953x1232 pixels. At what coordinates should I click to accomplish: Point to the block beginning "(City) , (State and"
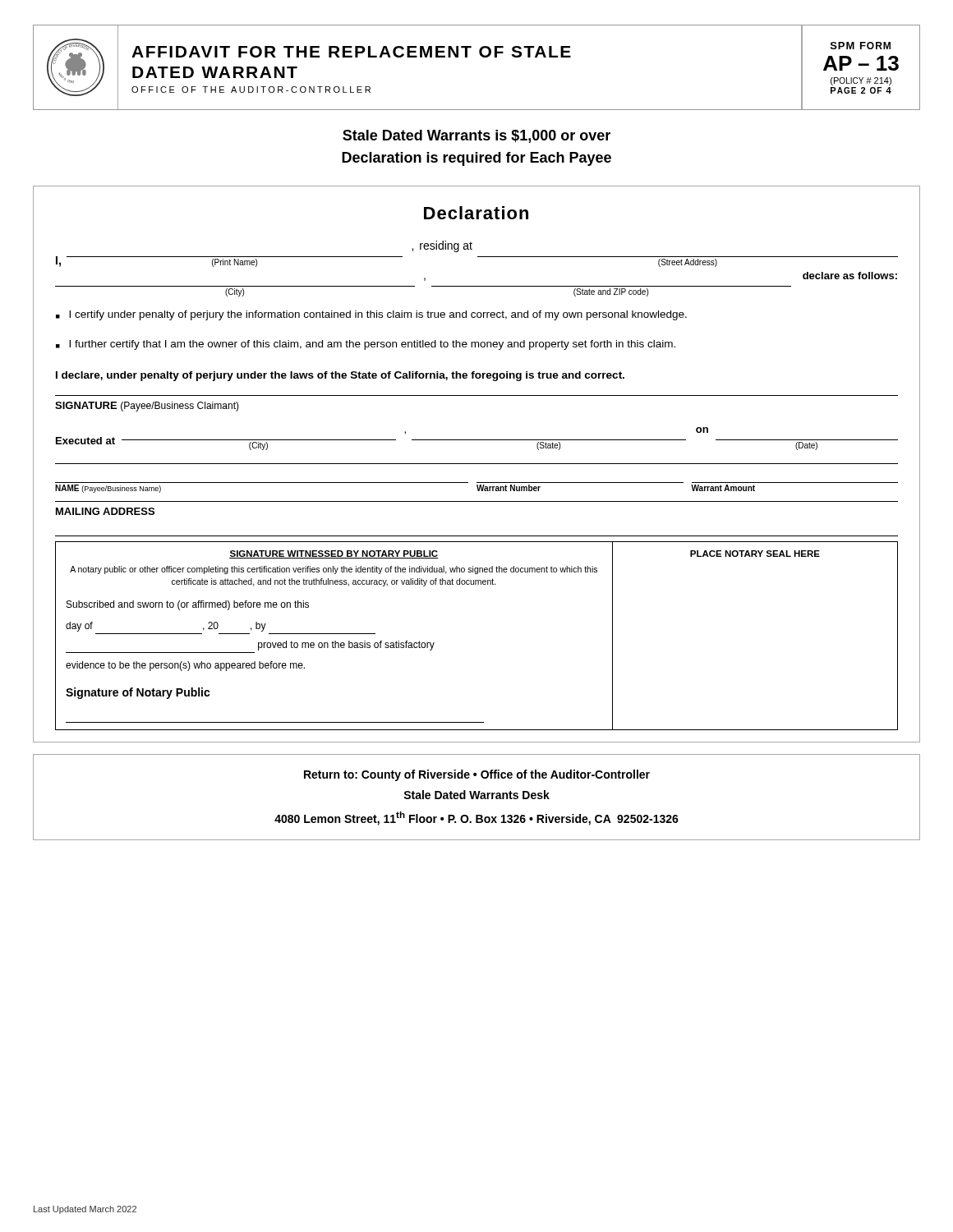click(476, 283)
